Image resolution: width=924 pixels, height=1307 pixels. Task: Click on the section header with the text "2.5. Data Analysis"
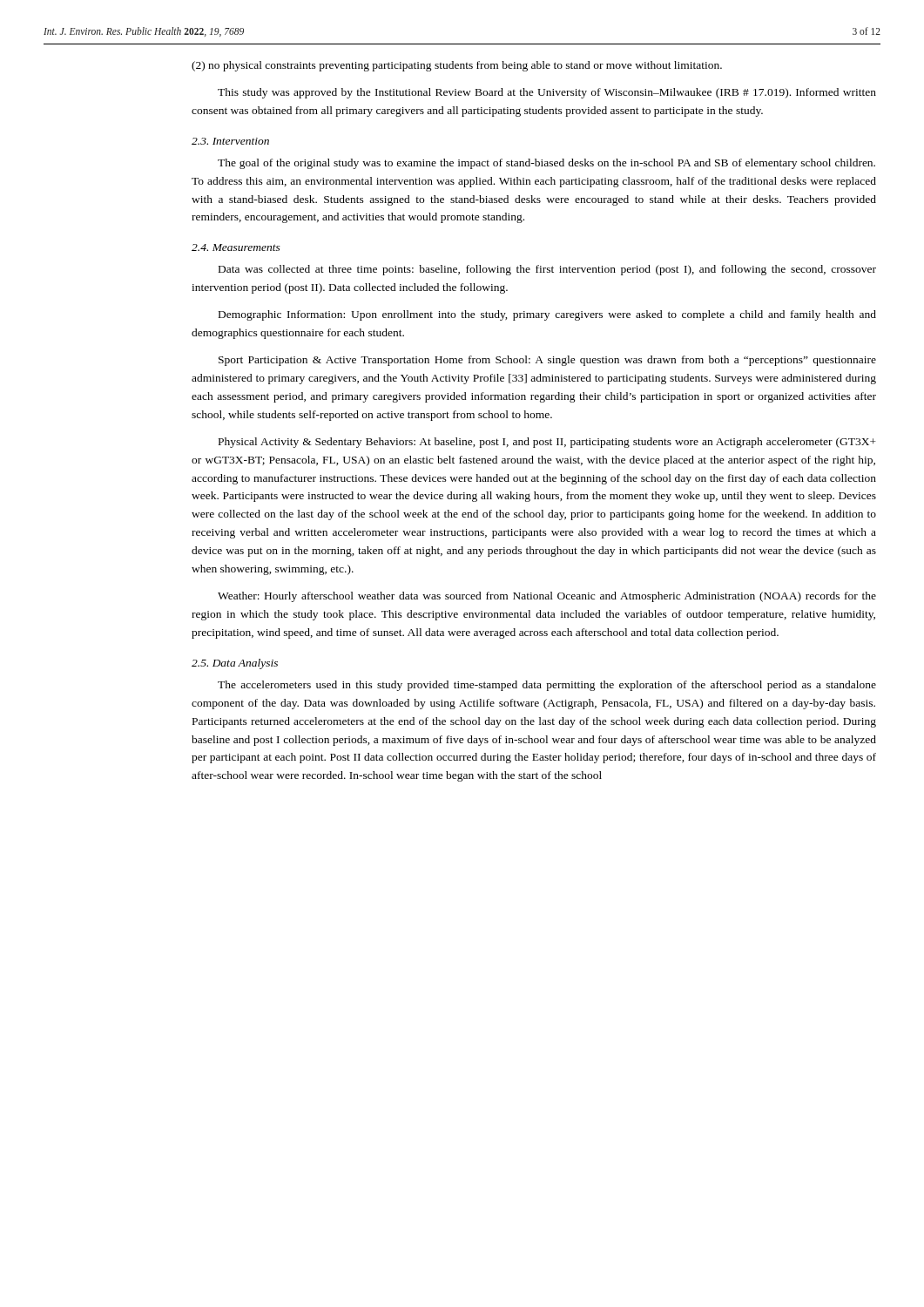coord(235,663)
